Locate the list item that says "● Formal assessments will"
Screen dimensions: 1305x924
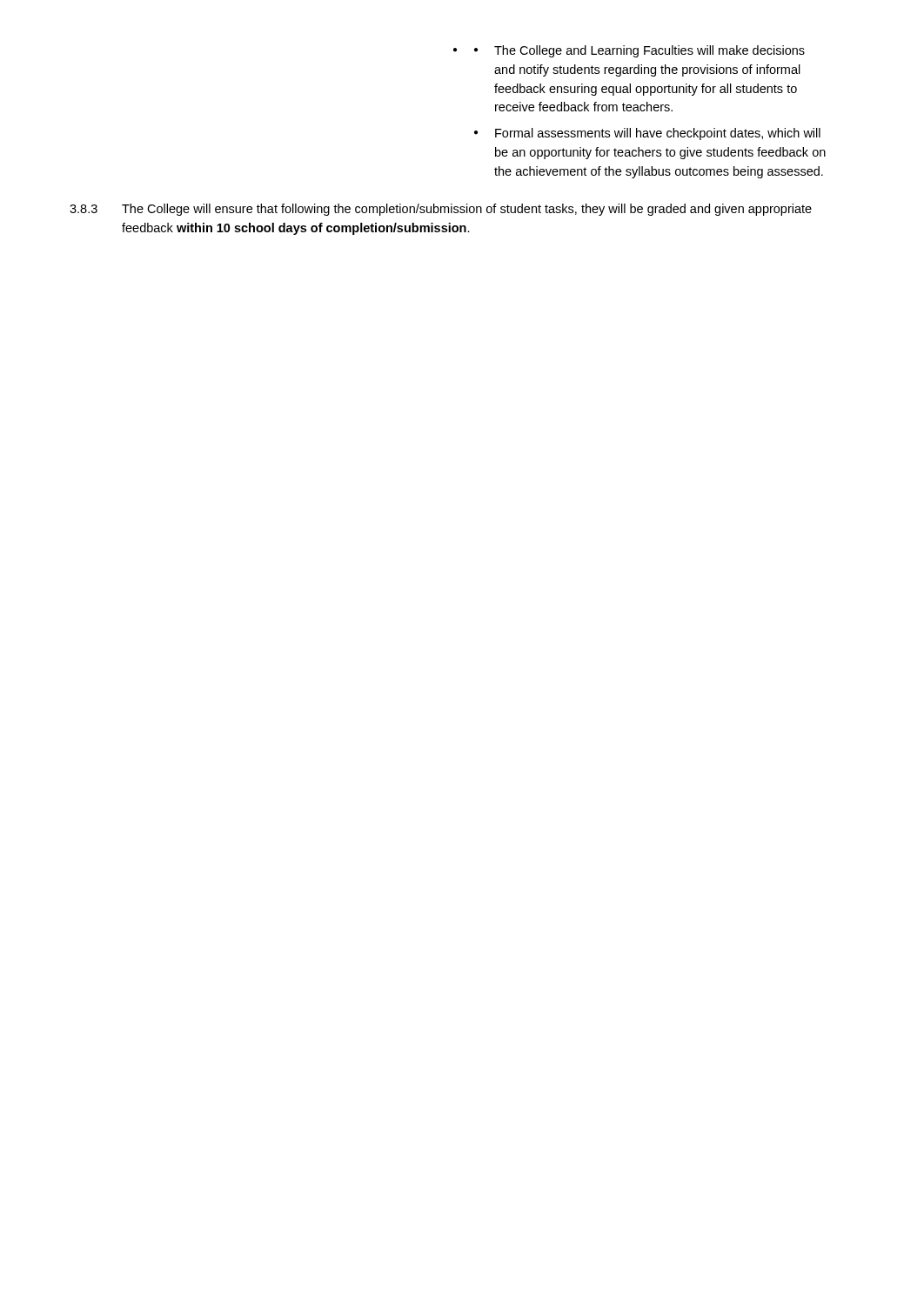click(554, 153)
